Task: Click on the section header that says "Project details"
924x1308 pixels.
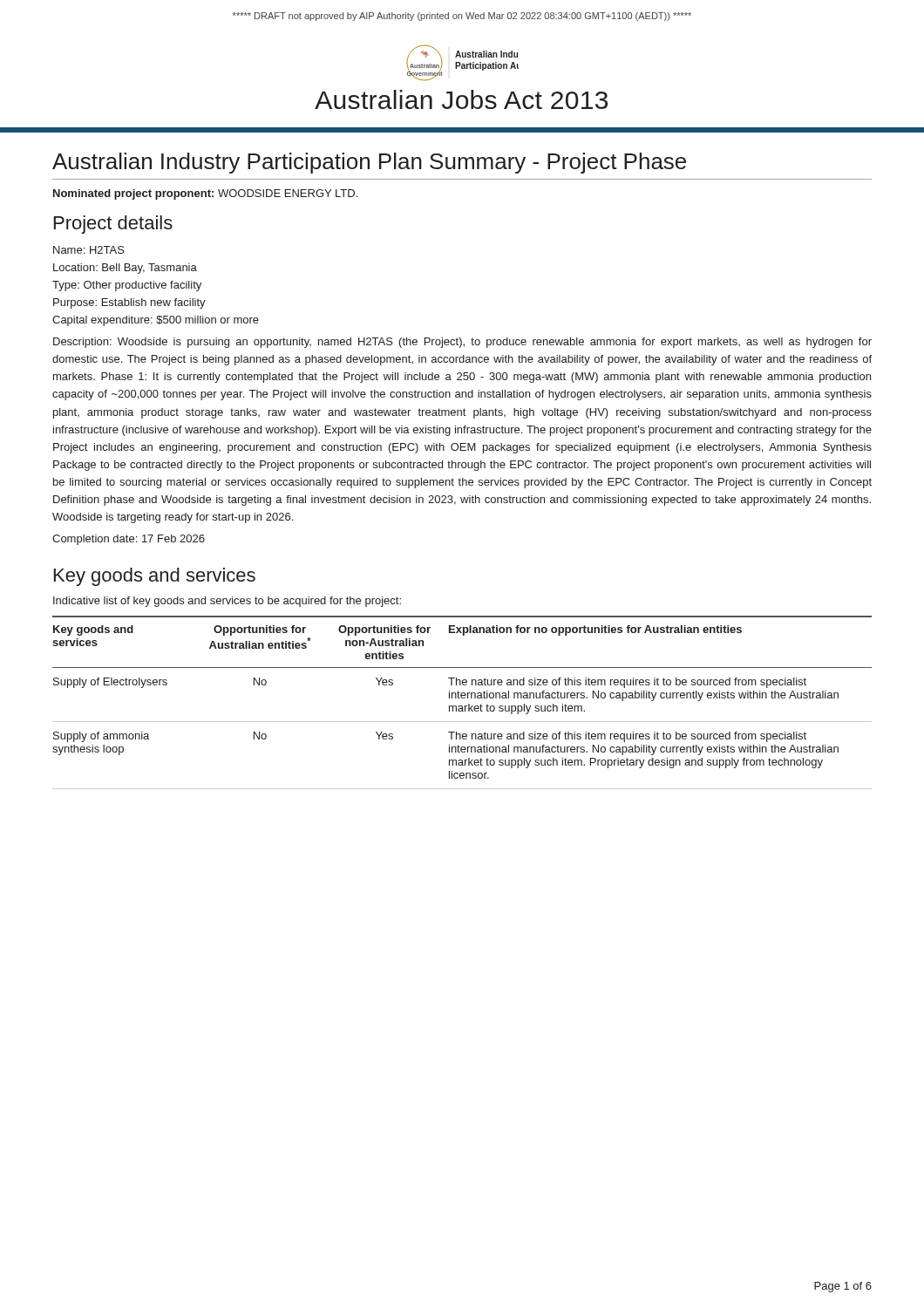Action: pos(113,223)
